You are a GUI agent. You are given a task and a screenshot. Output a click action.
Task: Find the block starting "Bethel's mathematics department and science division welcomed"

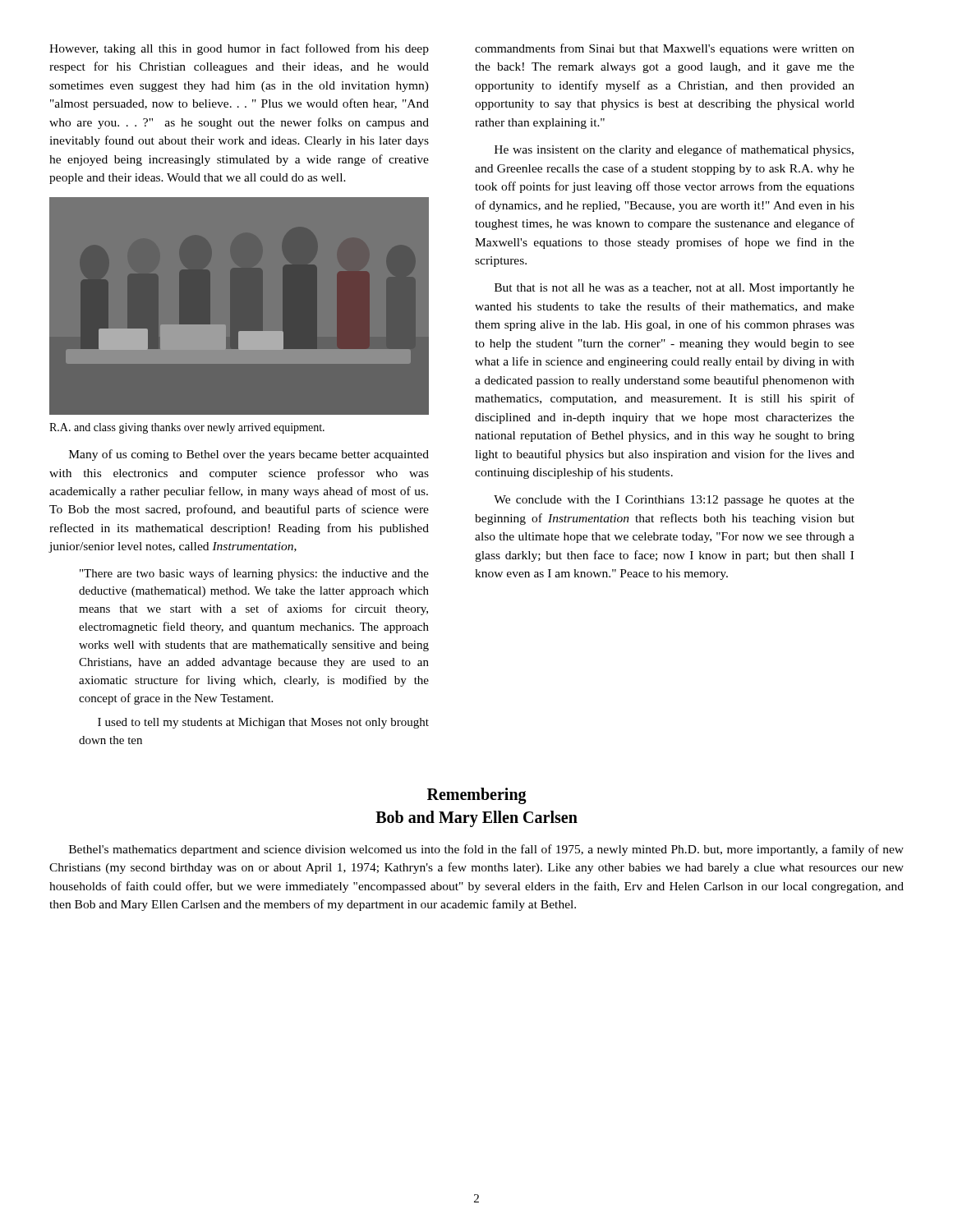(476, 877)
